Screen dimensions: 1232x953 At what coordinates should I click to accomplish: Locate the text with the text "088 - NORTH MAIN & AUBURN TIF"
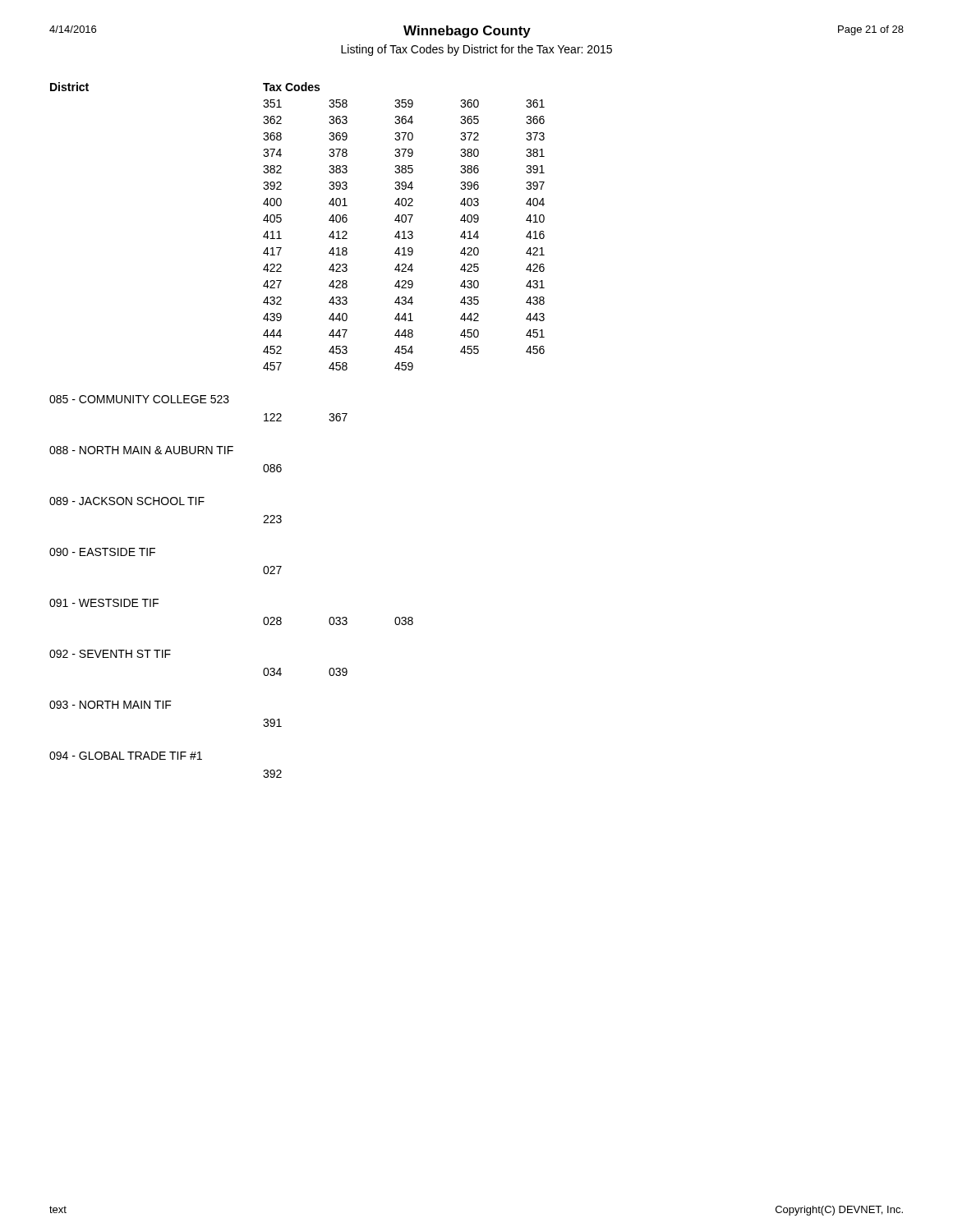[156, 450]
